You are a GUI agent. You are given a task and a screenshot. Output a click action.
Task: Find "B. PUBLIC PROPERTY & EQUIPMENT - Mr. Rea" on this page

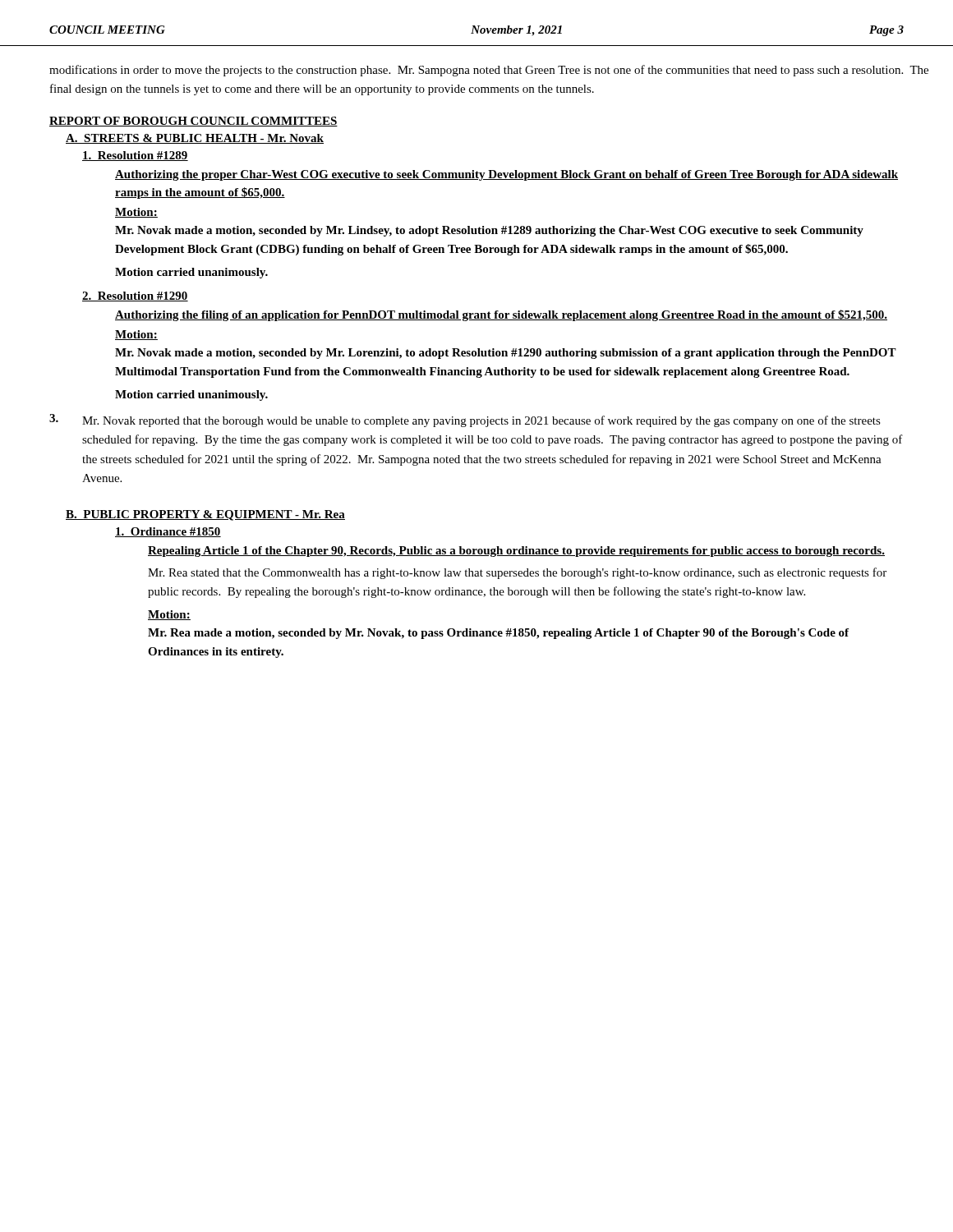coord(205,514)
